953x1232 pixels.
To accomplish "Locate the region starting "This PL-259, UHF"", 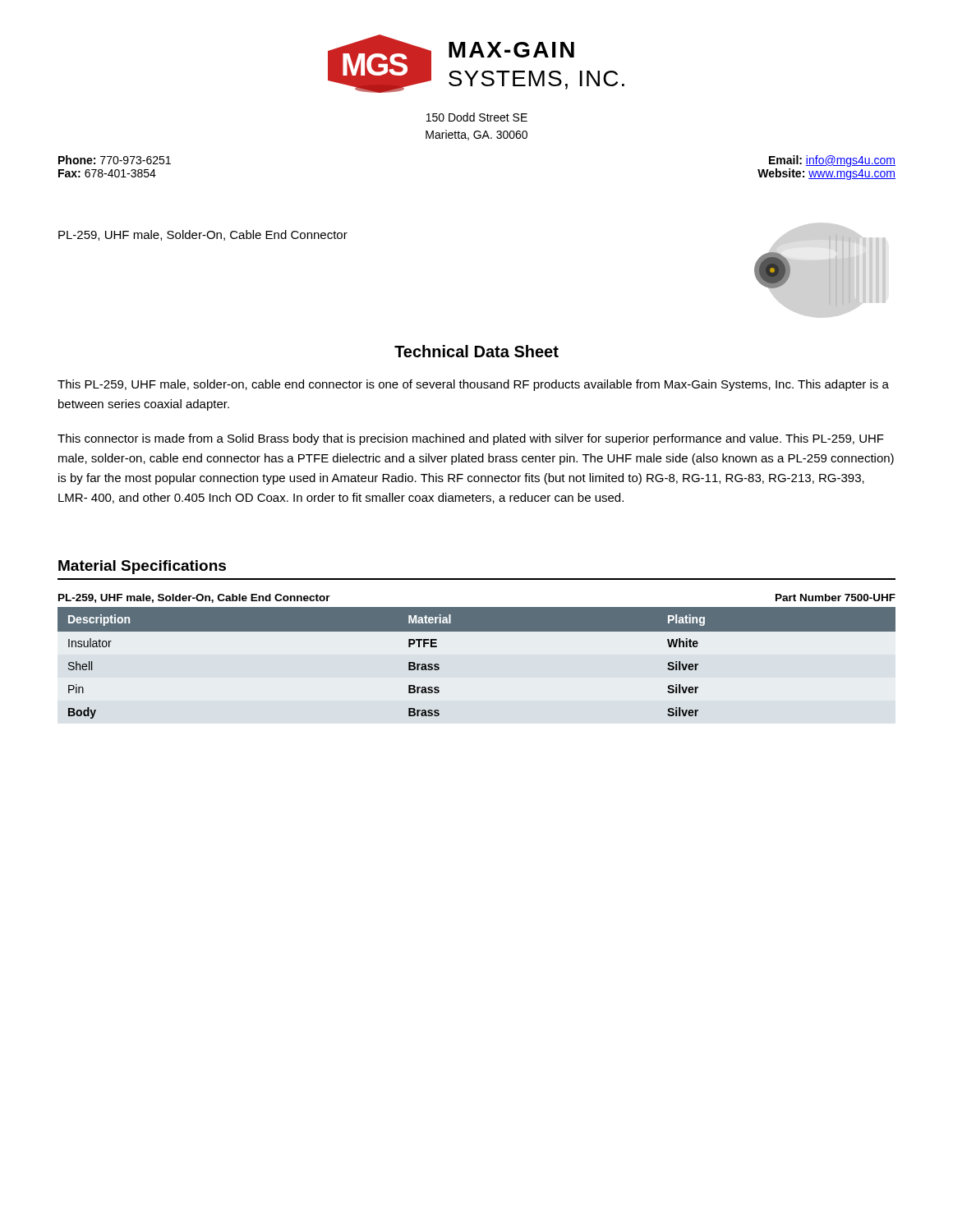I will (x=473, y=394).
